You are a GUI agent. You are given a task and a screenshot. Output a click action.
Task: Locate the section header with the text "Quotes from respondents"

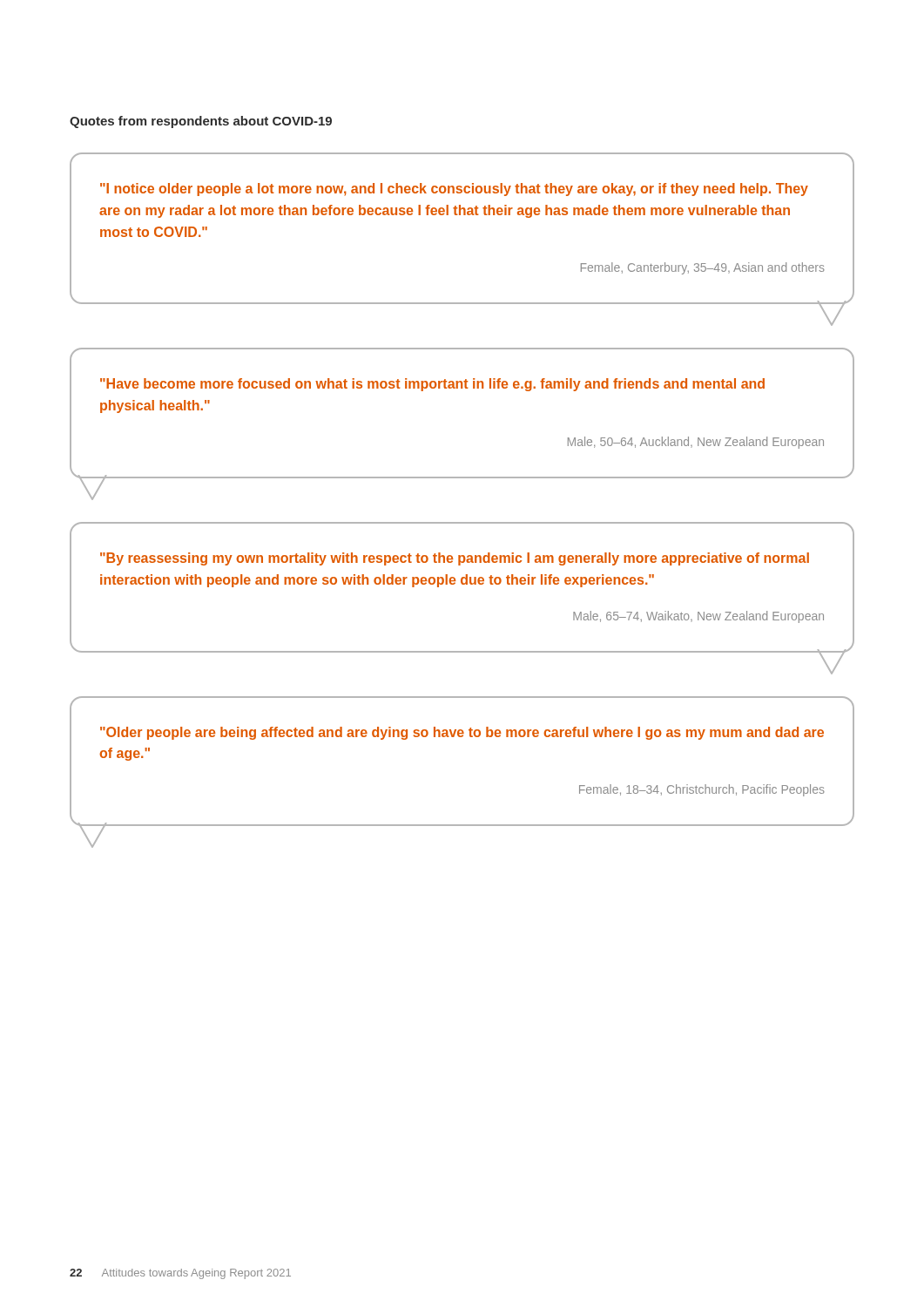coord(201,121)
